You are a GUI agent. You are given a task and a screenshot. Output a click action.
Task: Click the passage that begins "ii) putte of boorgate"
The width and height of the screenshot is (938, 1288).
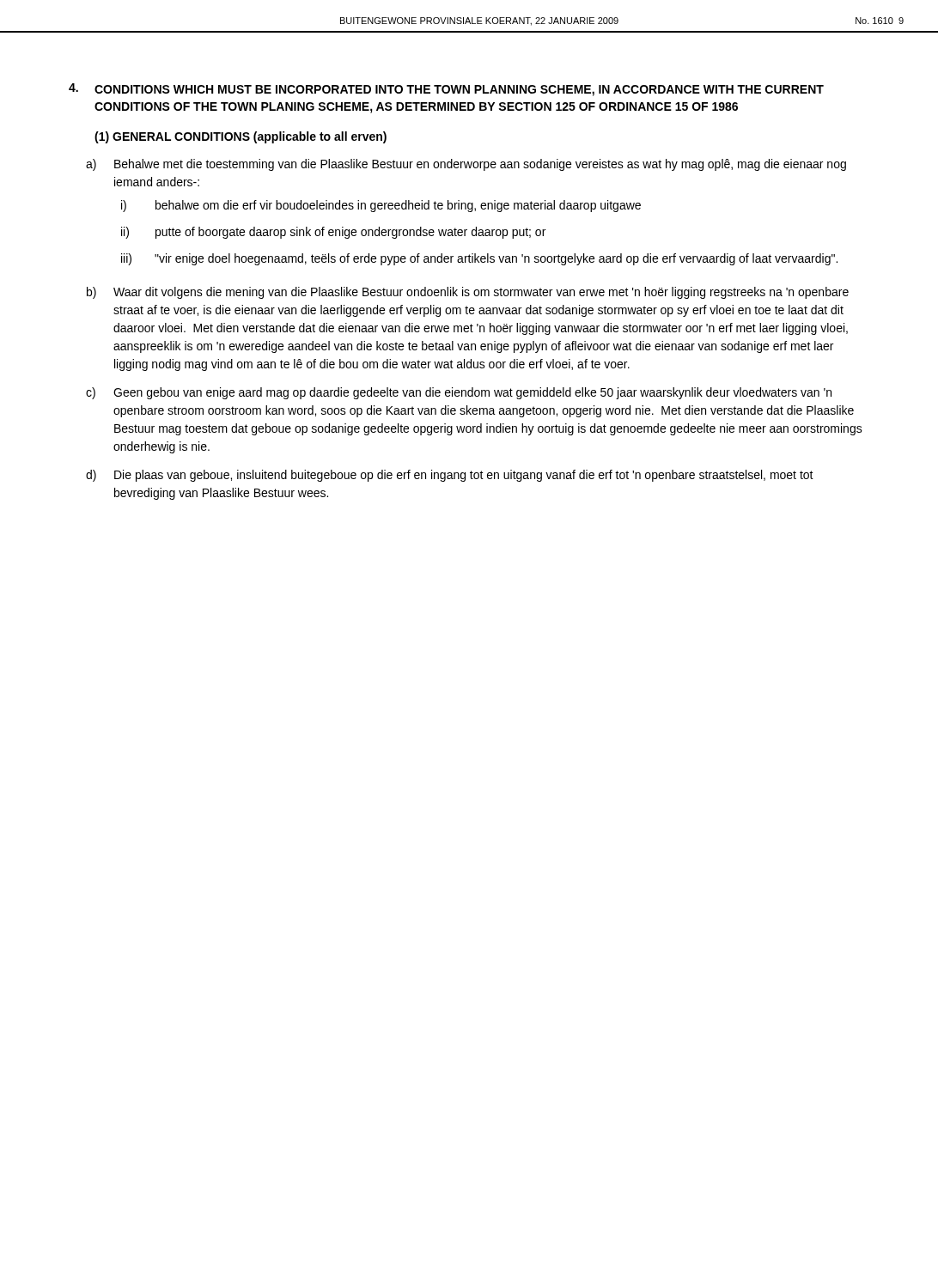(495, 232)
